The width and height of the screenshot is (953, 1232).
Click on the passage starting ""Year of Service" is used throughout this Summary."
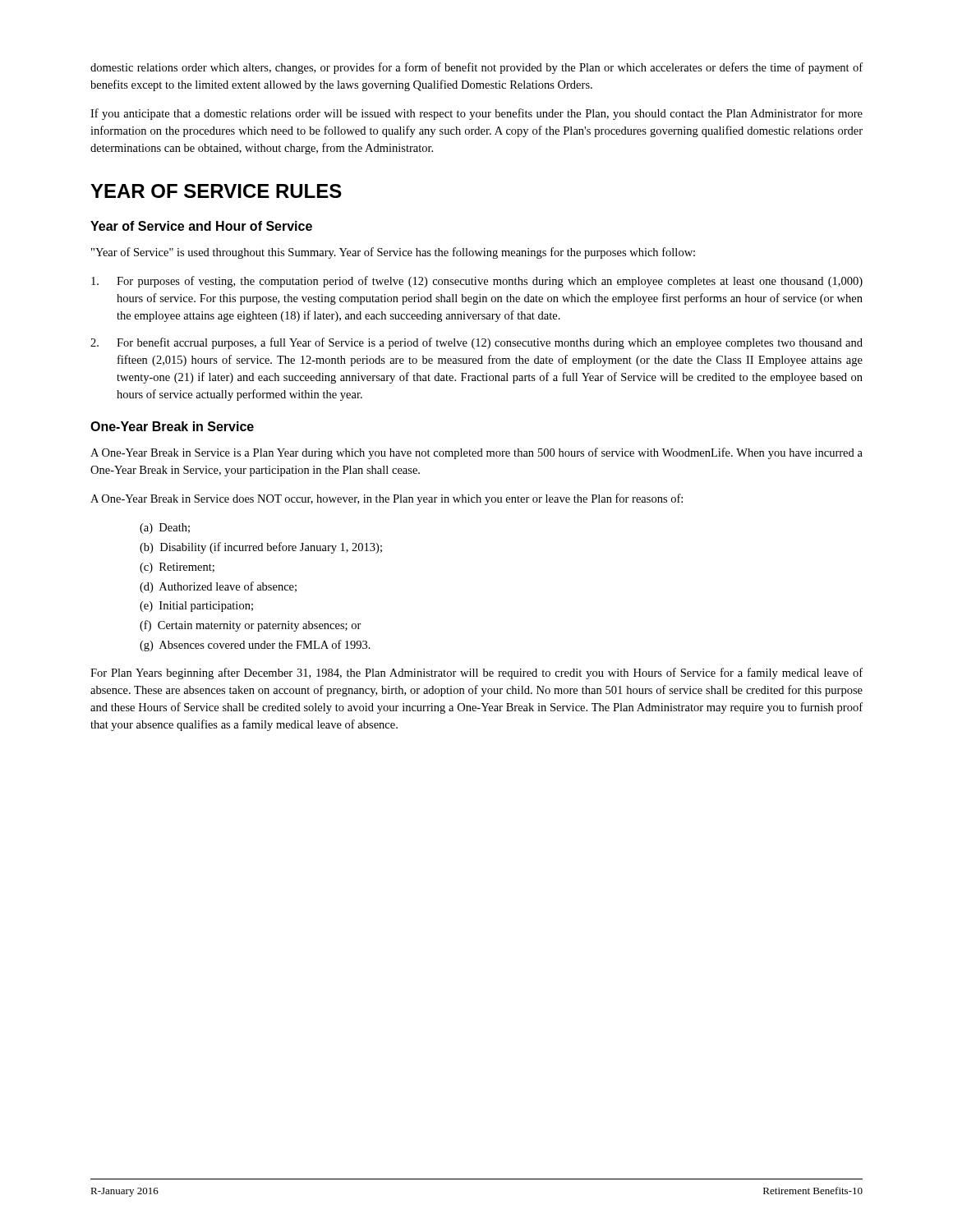pos(393,252)
